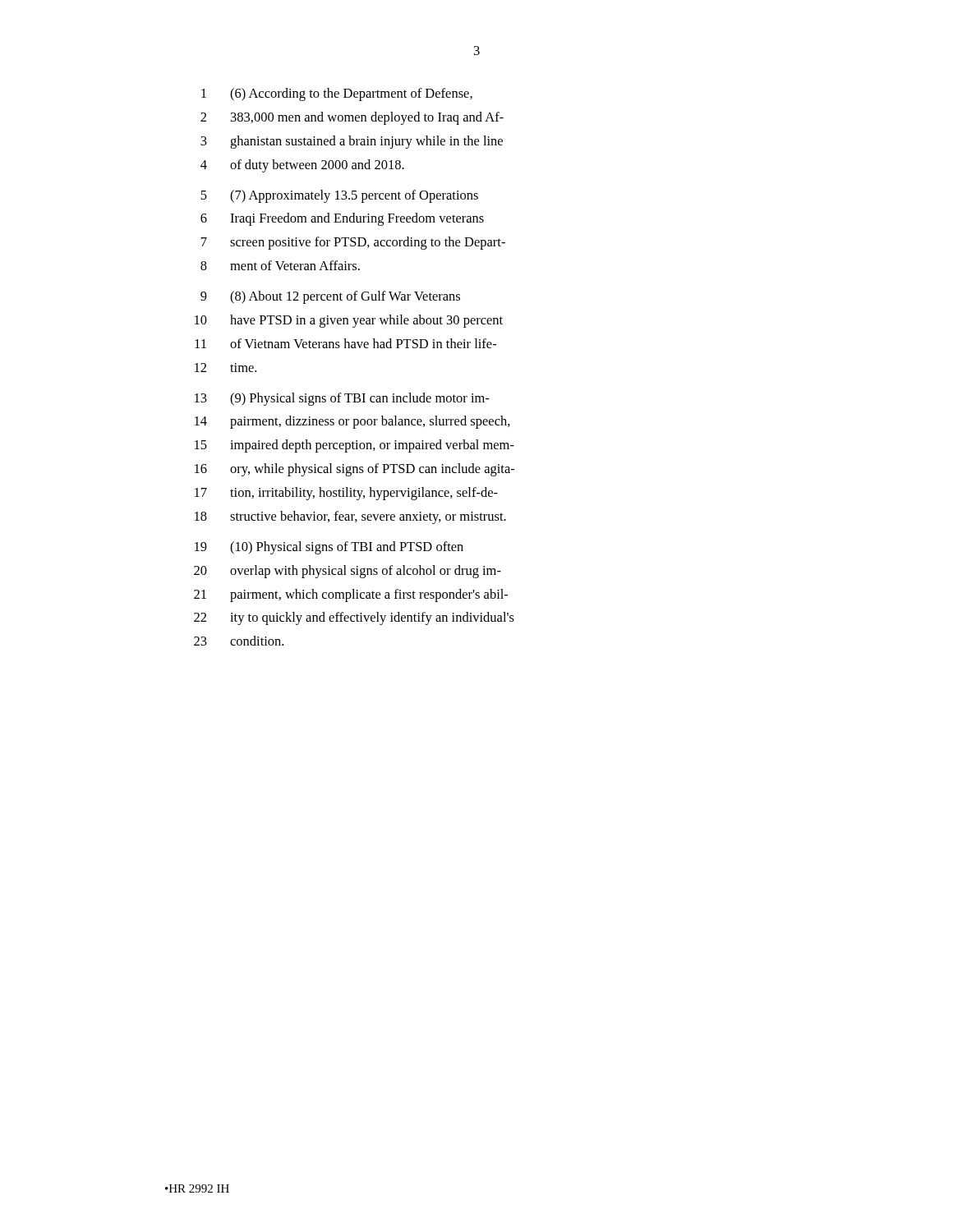Image resolution: width=953 pixels, height=1232 pixels.
Task: Find the list item that says "19 (10) Physical signs of"
Action: tap(493, 595)
